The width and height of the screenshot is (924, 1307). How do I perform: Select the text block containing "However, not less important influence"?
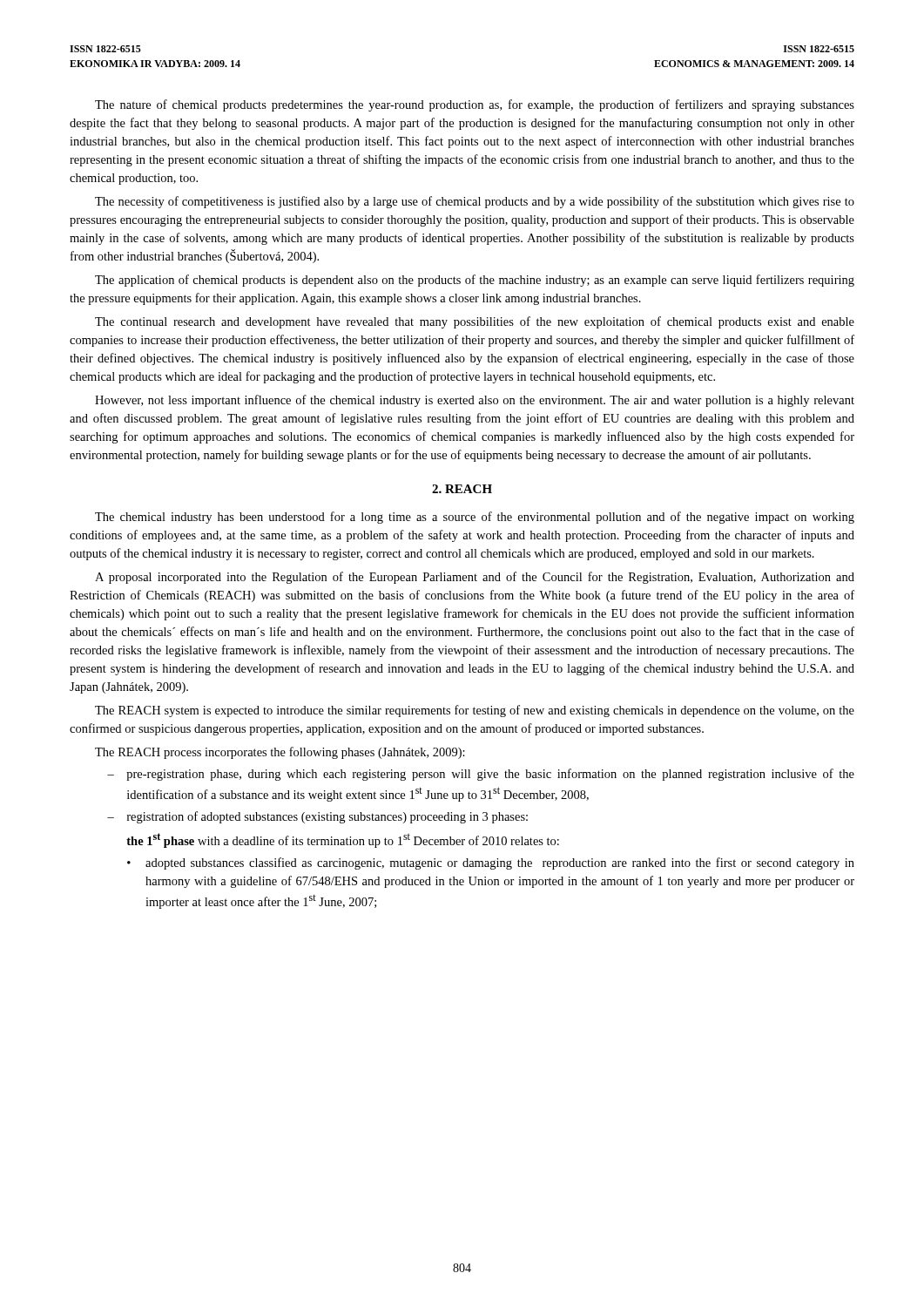462,428
